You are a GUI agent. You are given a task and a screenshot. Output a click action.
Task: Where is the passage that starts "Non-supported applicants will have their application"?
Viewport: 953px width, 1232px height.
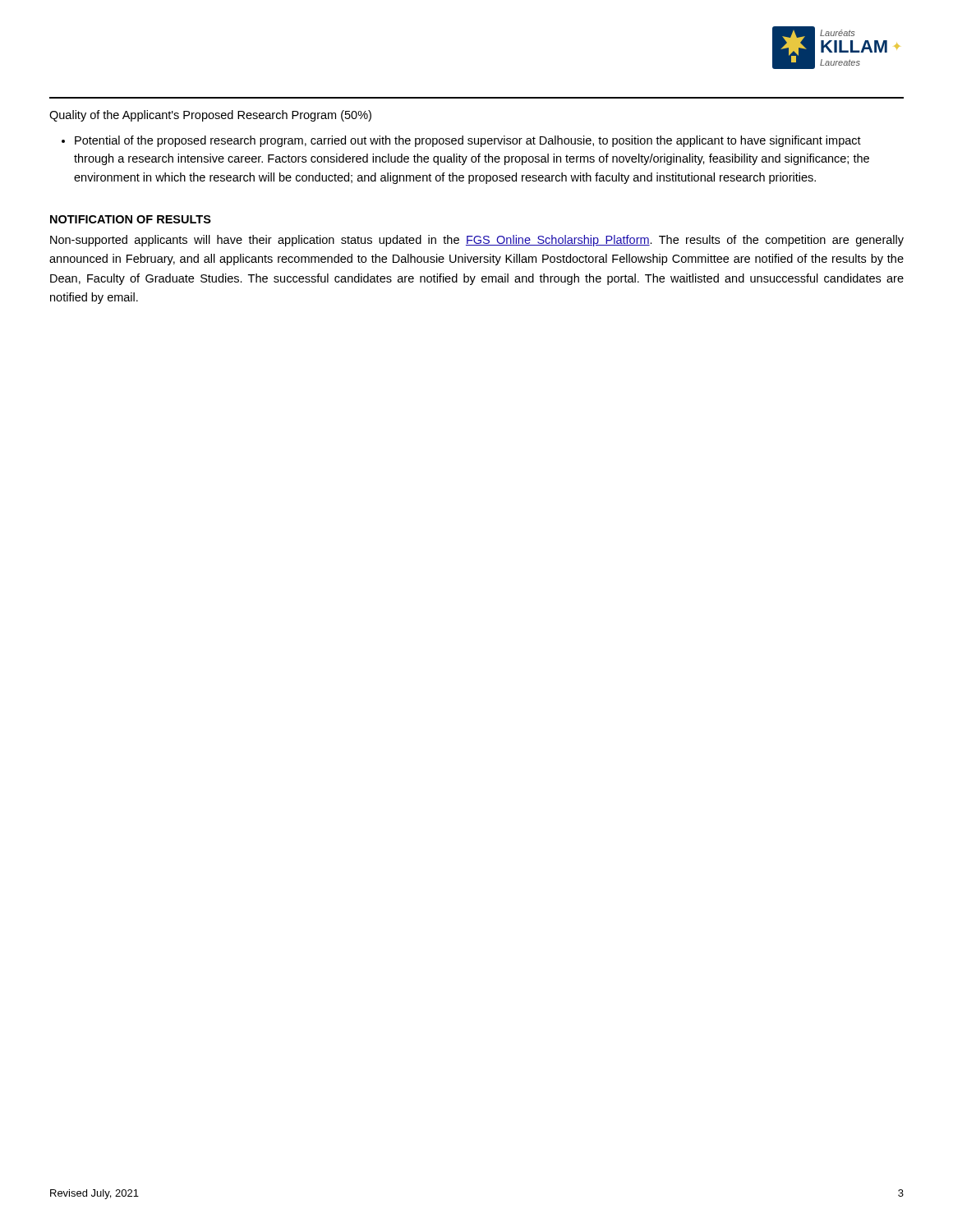click(476, 269)
